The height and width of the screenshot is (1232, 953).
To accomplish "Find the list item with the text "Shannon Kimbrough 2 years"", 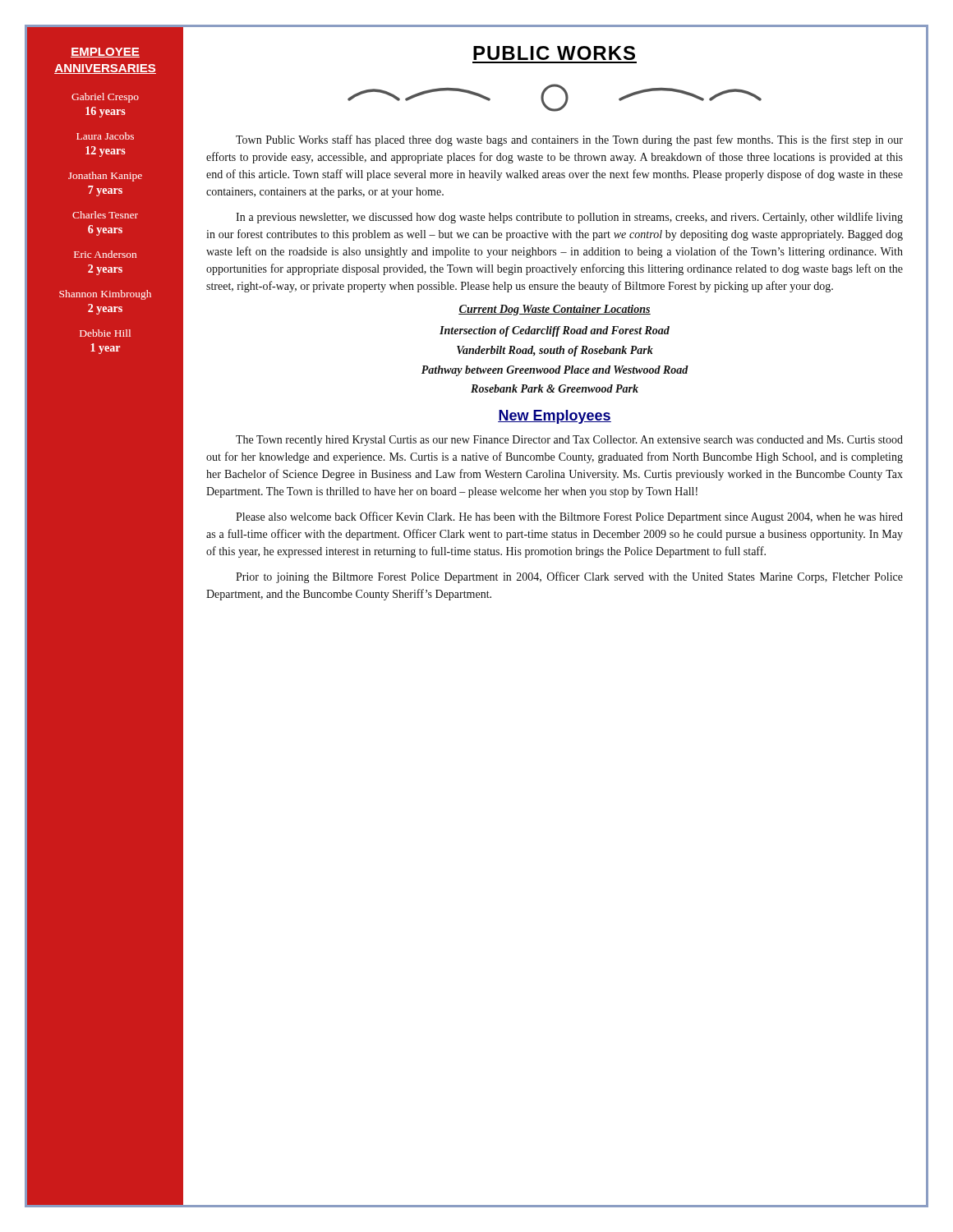I will (x=105, y=301).
